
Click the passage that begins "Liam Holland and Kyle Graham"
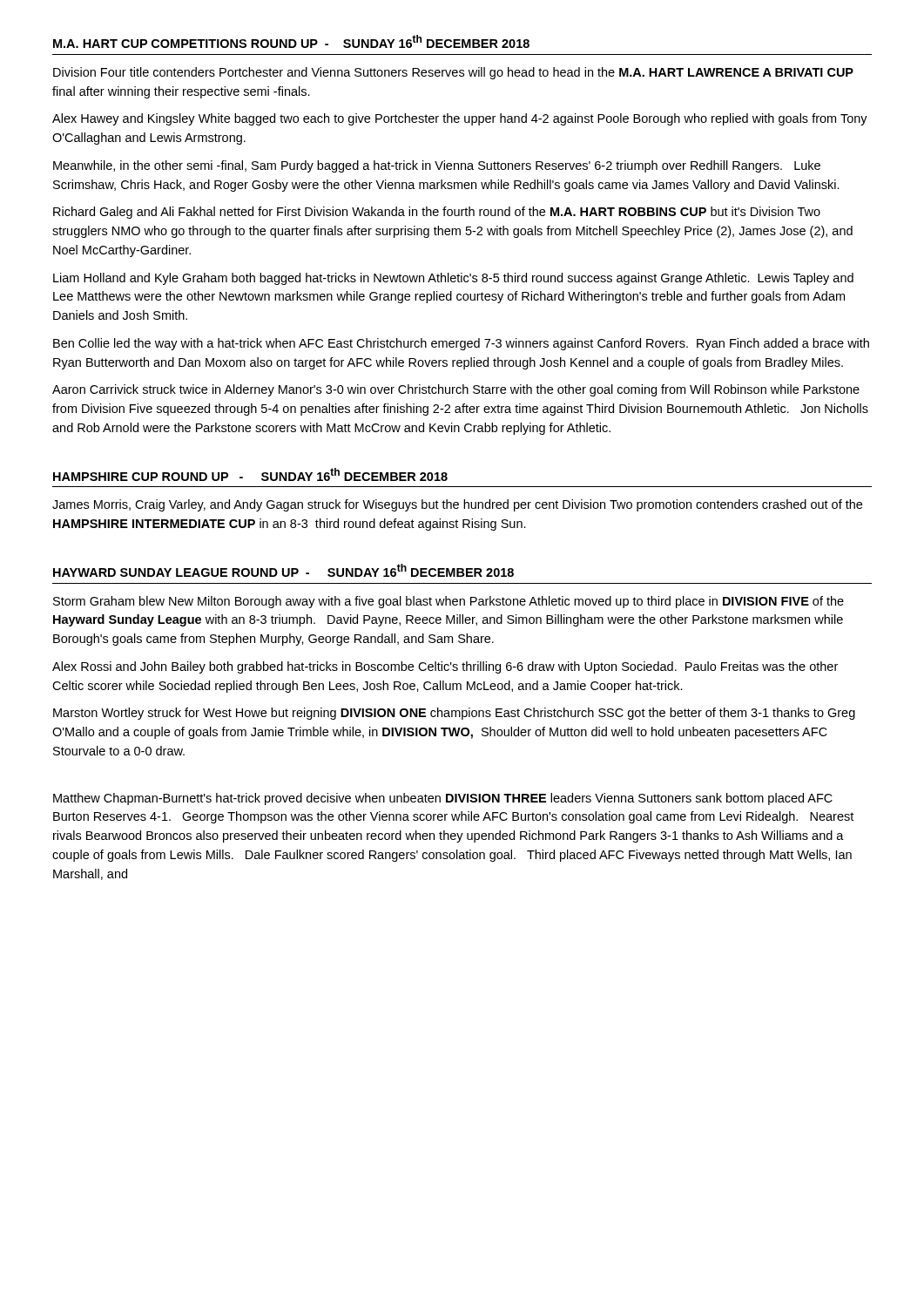pos(453,297)
